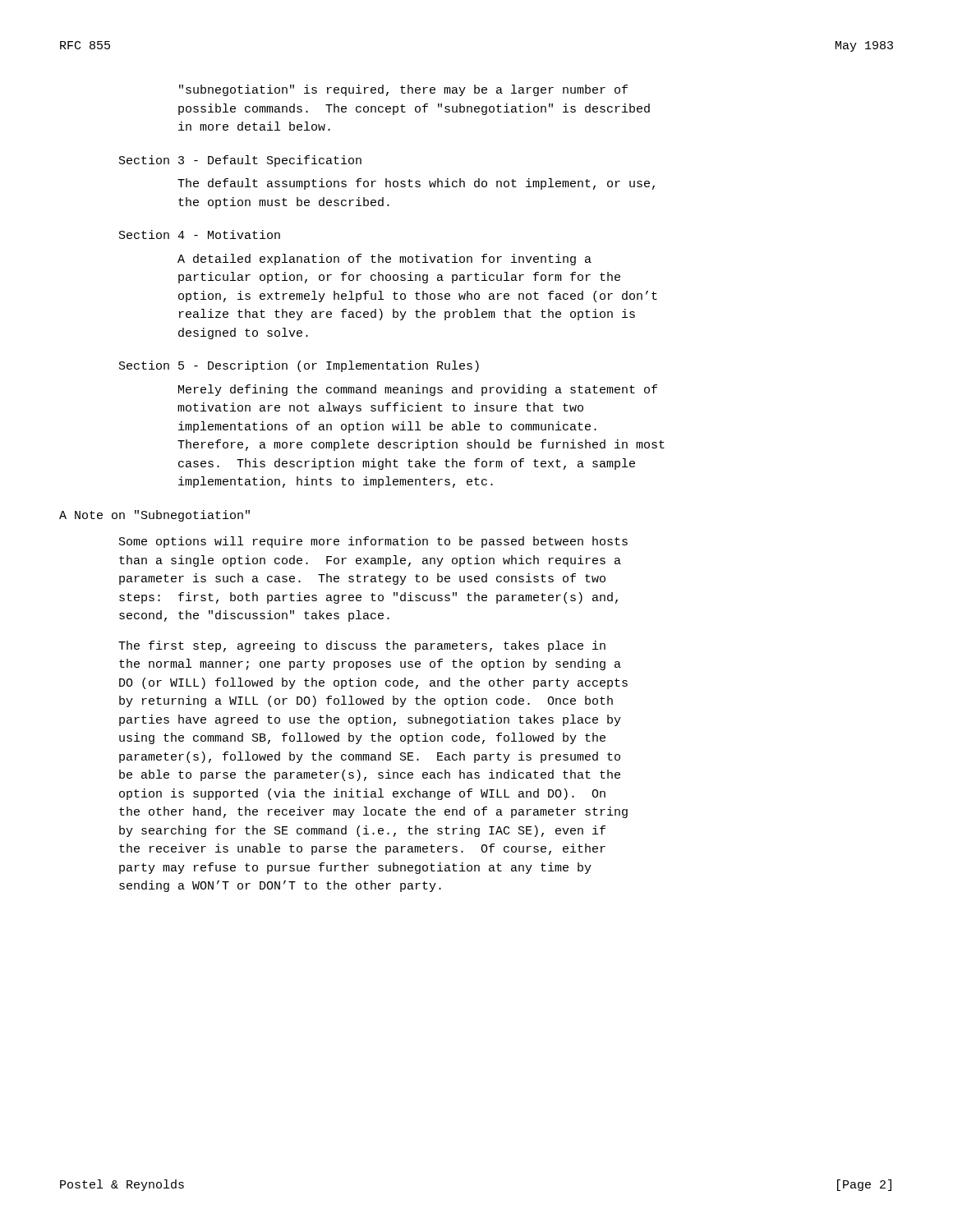The width and height of the screenshot is (953, 1232).
Task: Click on the region starting "Section 5 - Description (or Implementation Rules)"
Action: pyautogui.click(x=299, y=367)
